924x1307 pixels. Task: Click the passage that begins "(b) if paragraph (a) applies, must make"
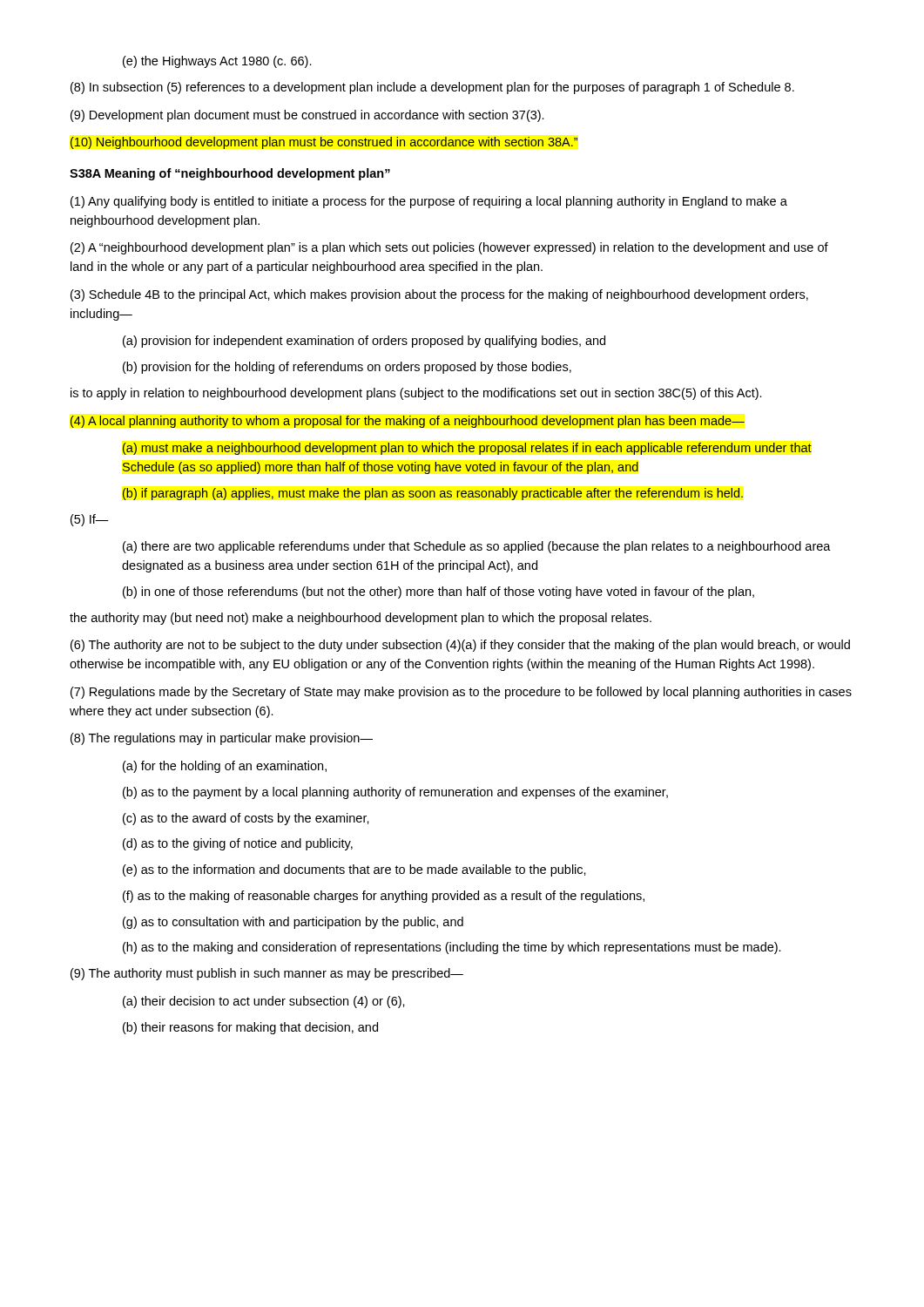[x=488, y=494]
